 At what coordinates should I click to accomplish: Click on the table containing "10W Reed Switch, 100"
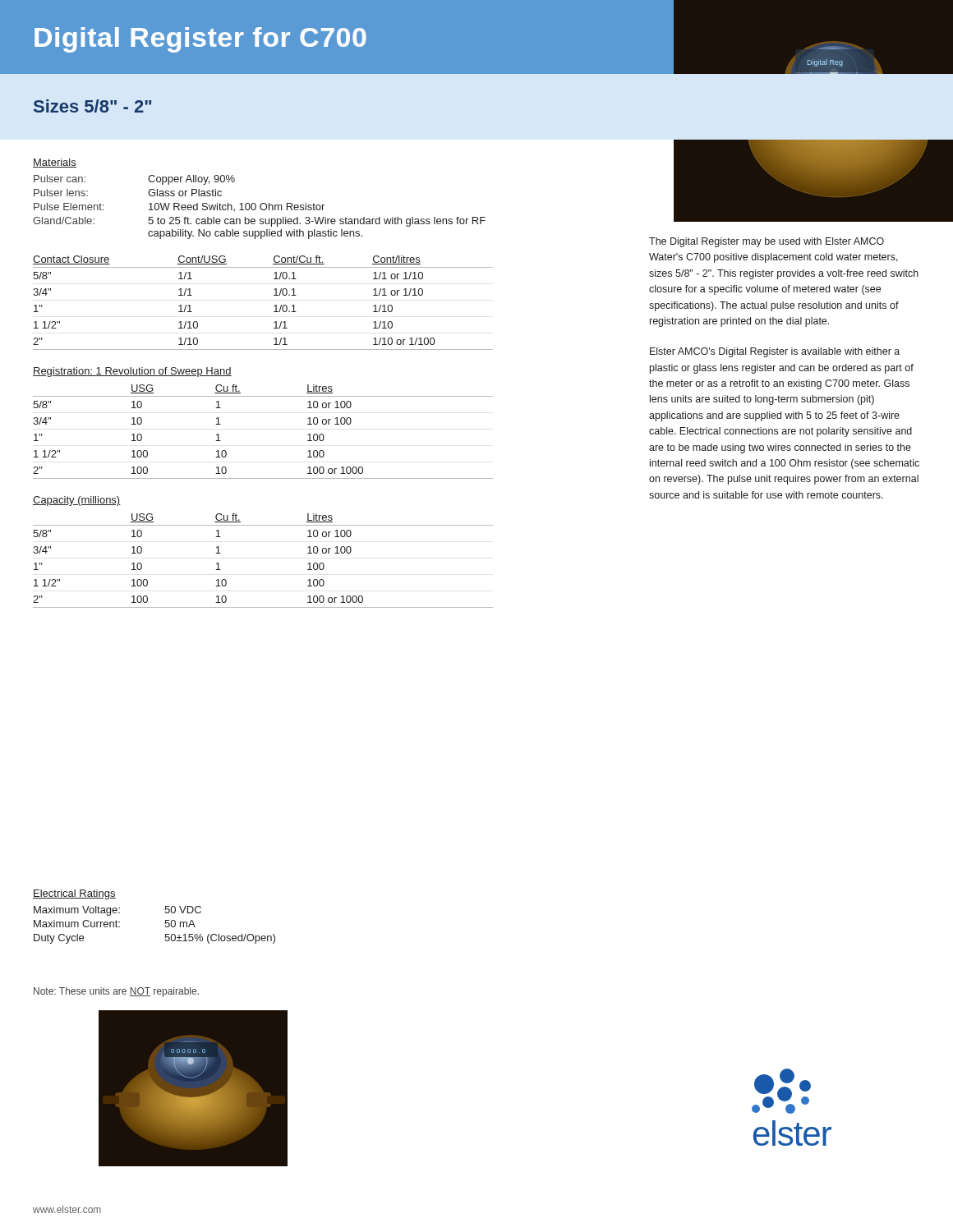(x=263, y=206)
